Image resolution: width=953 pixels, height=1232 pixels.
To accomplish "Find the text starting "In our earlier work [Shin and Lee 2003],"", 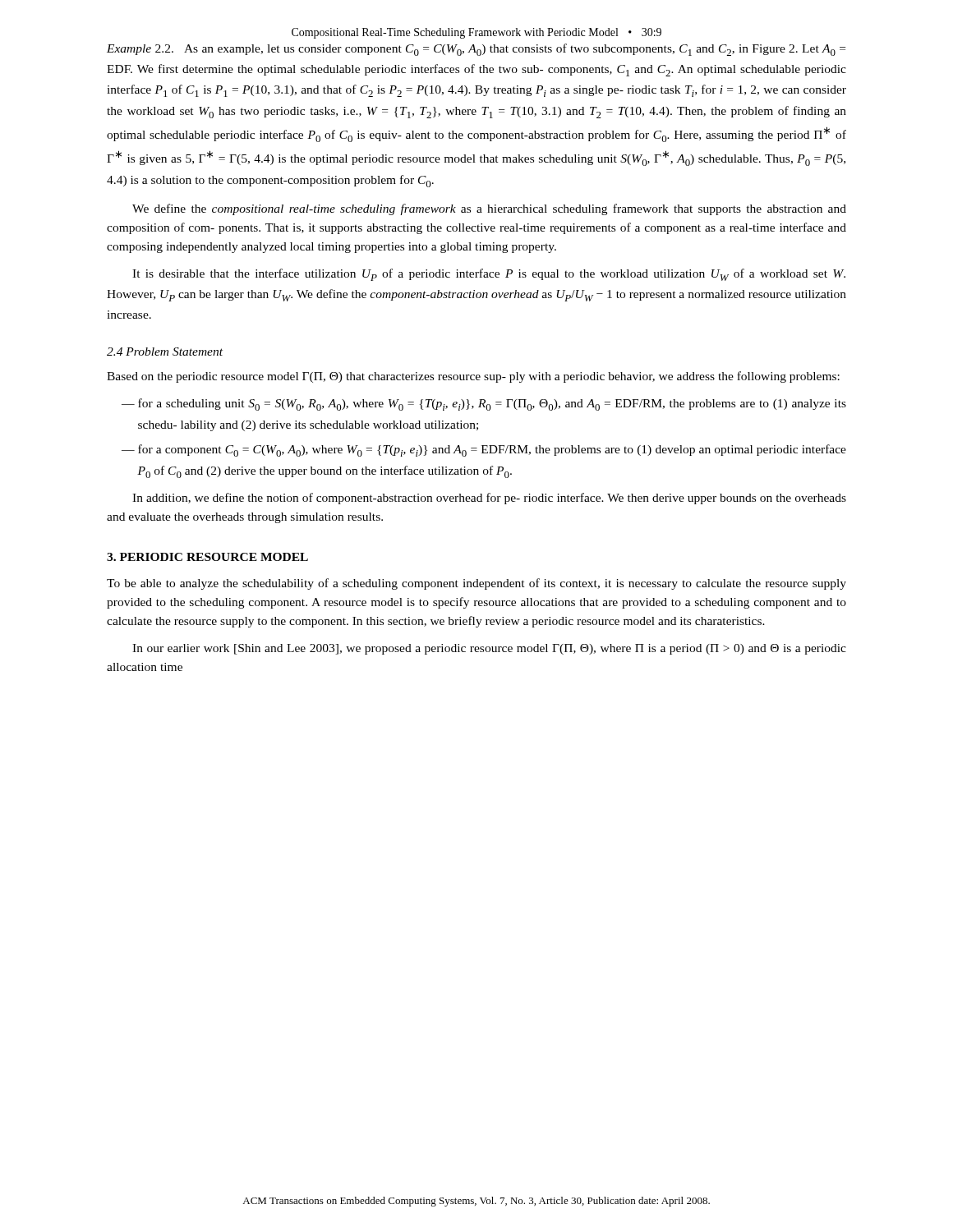I will [476, 657].
